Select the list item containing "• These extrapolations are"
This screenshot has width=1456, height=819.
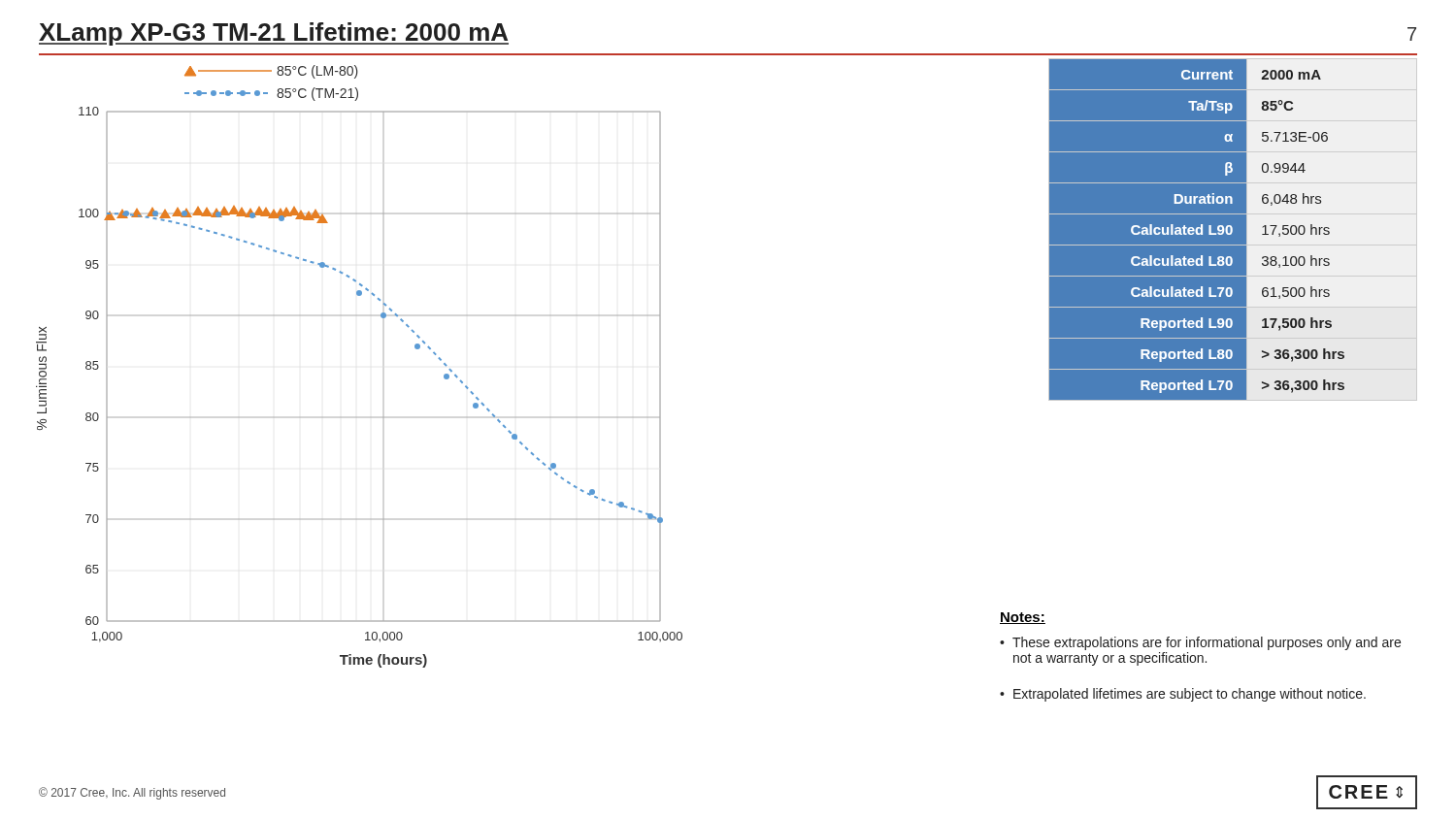[1208, 650]
